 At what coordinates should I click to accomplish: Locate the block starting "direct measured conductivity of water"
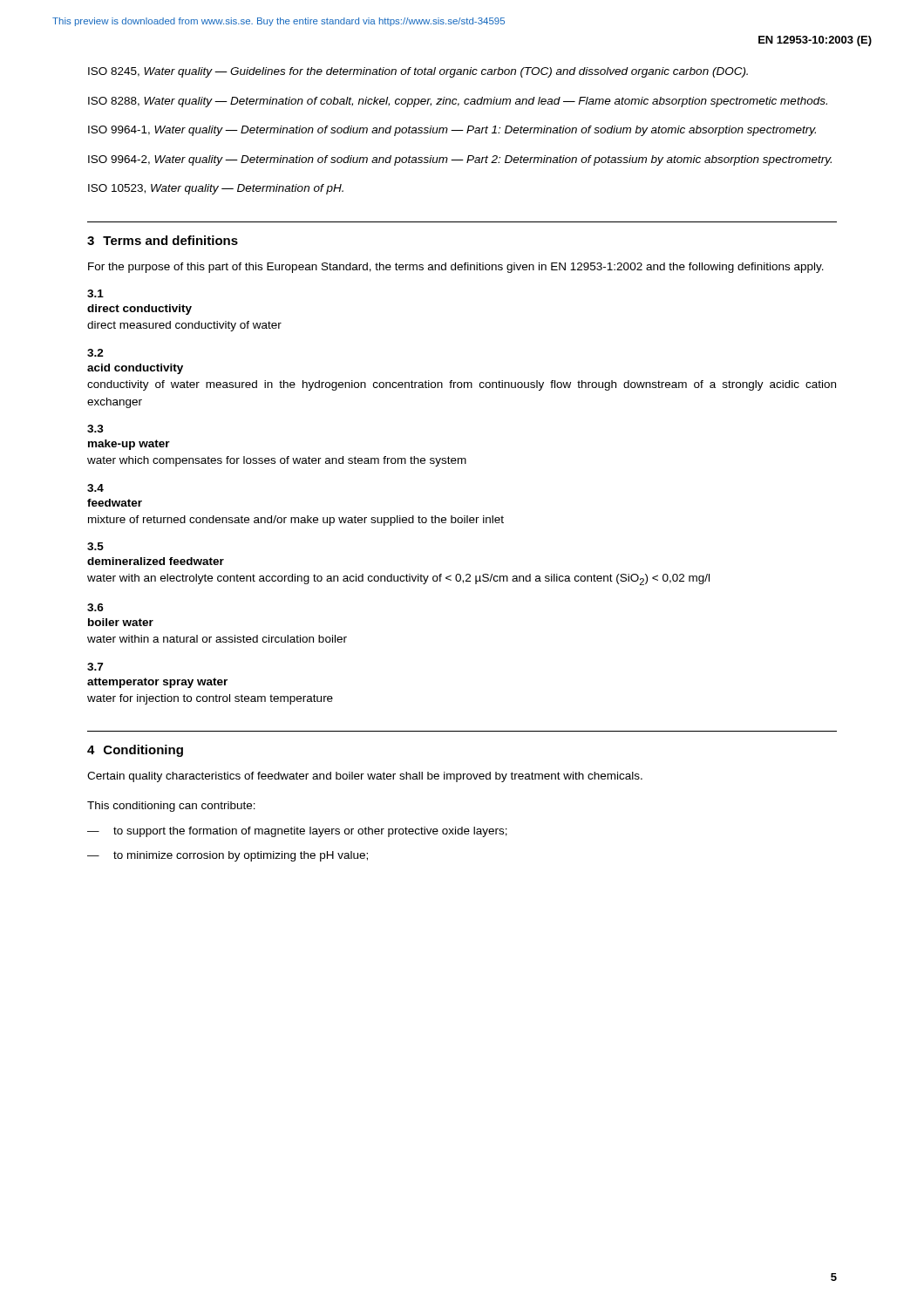click(184, 325)
